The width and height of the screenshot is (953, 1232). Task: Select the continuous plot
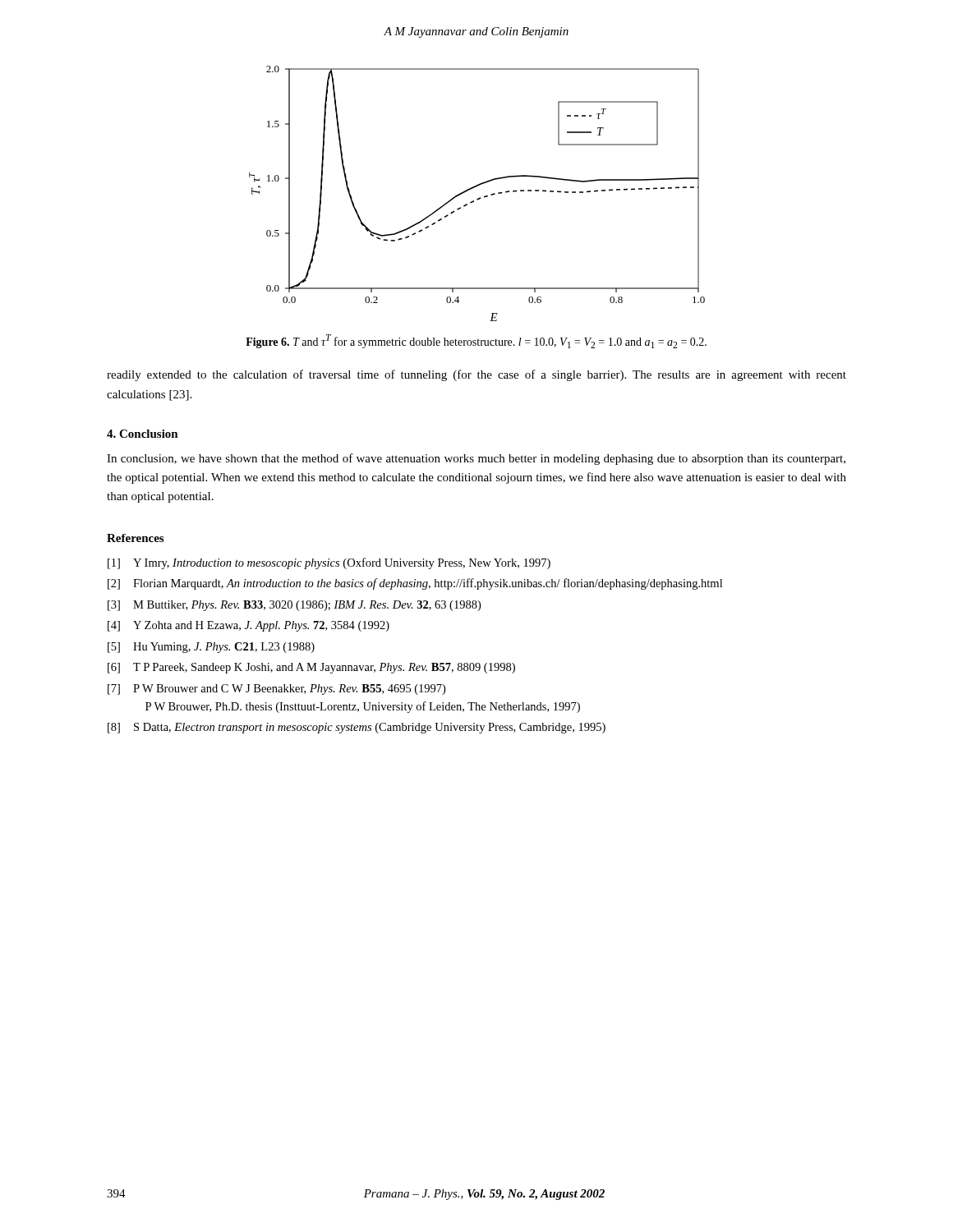pos(476,204)
